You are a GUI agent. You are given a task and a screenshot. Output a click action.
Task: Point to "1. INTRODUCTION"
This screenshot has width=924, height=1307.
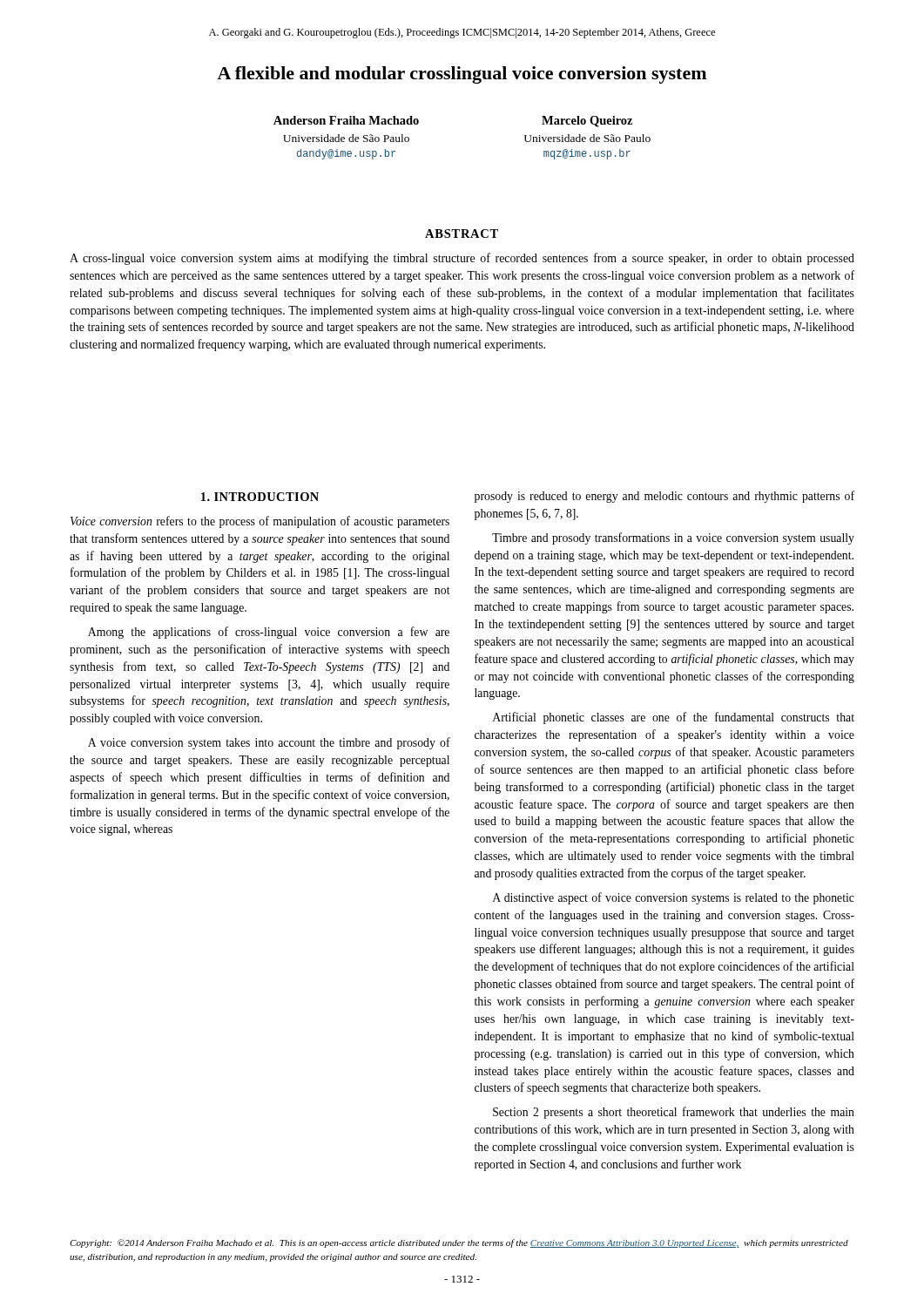pyautogui.click(x=260, y=497)
